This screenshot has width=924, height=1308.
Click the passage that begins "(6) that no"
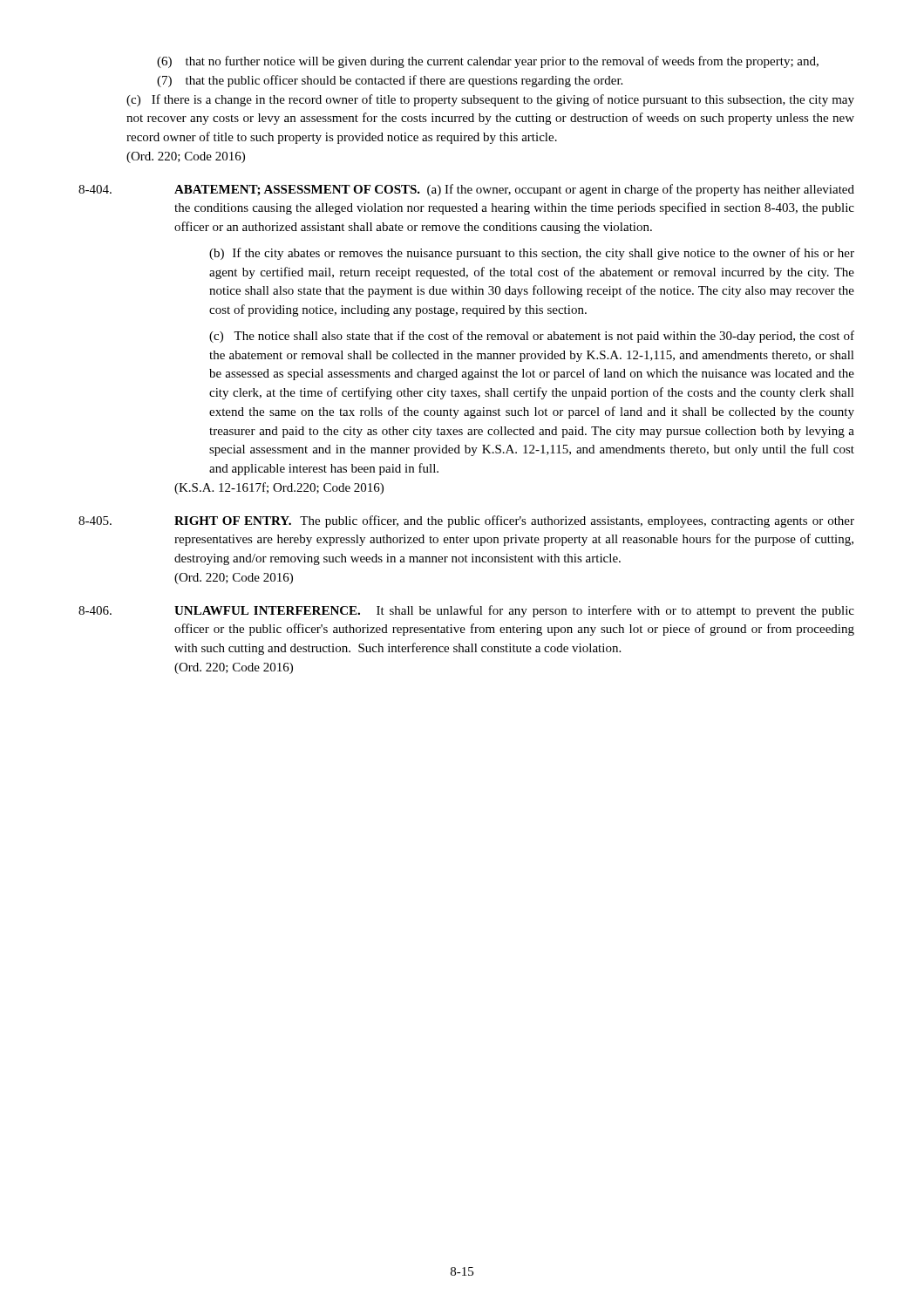506,62
